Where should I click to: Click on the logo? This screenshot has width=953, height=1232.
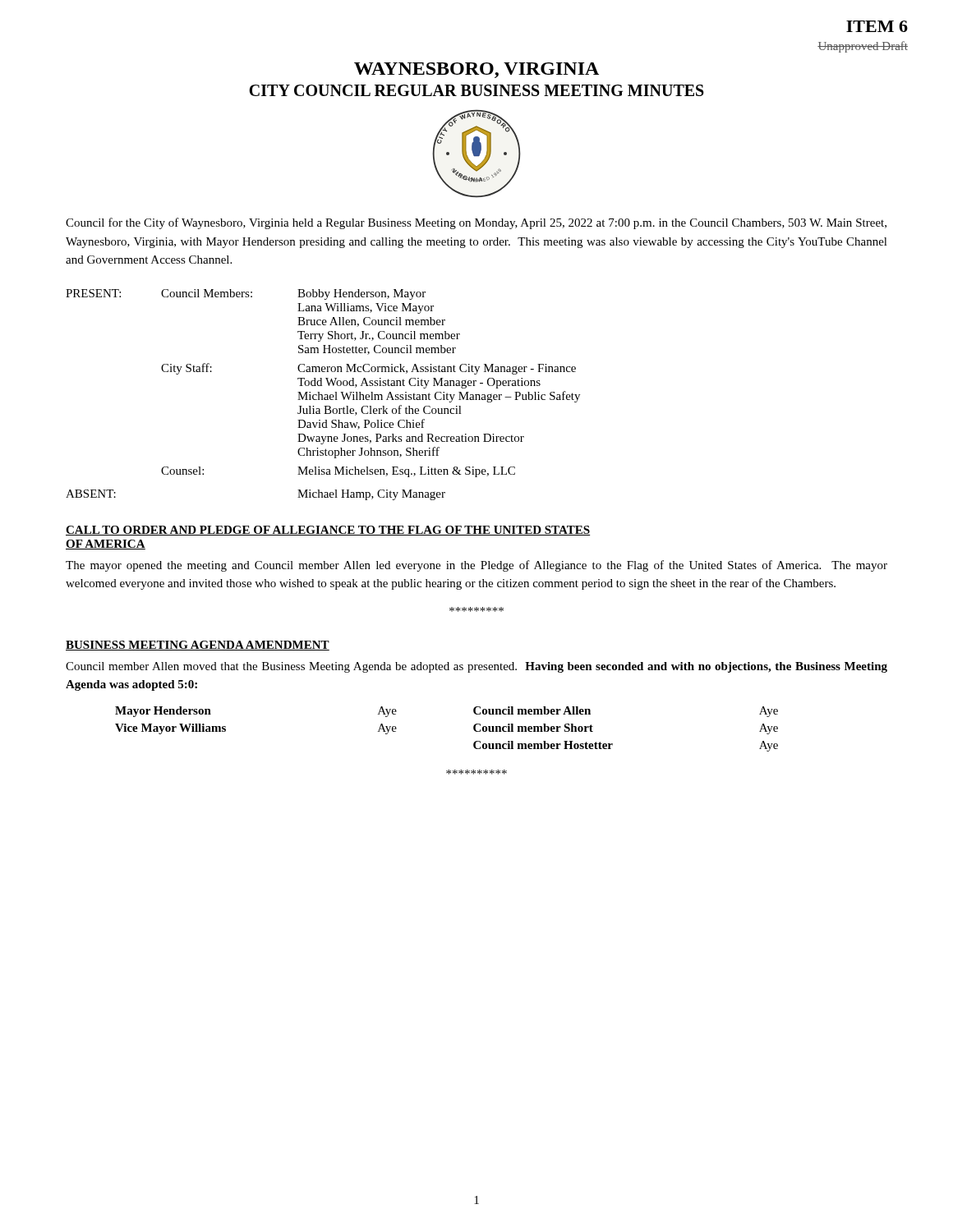[476, 155]
